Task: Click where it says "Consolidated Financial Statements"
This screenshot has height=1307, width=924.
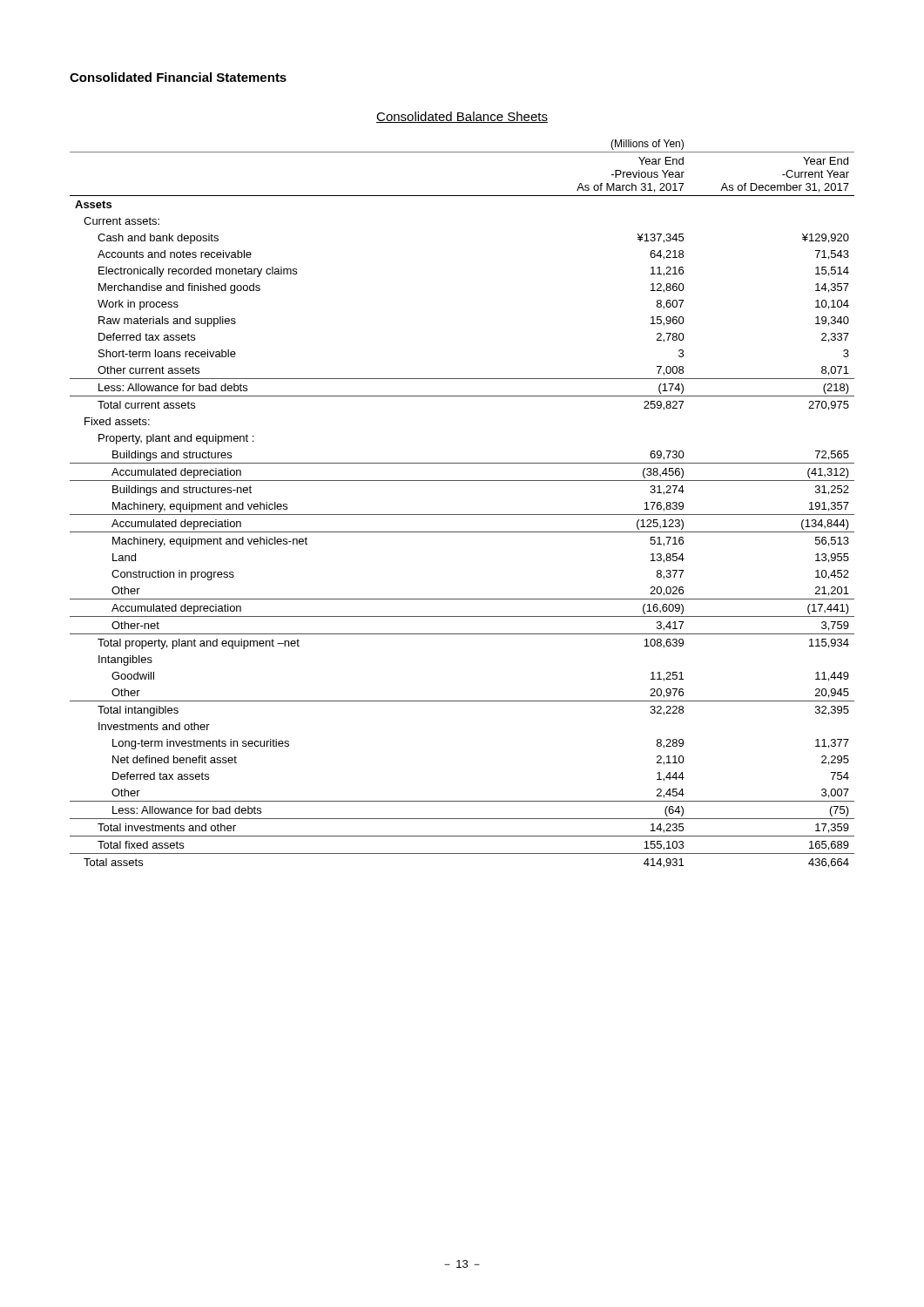Action: 178,77
